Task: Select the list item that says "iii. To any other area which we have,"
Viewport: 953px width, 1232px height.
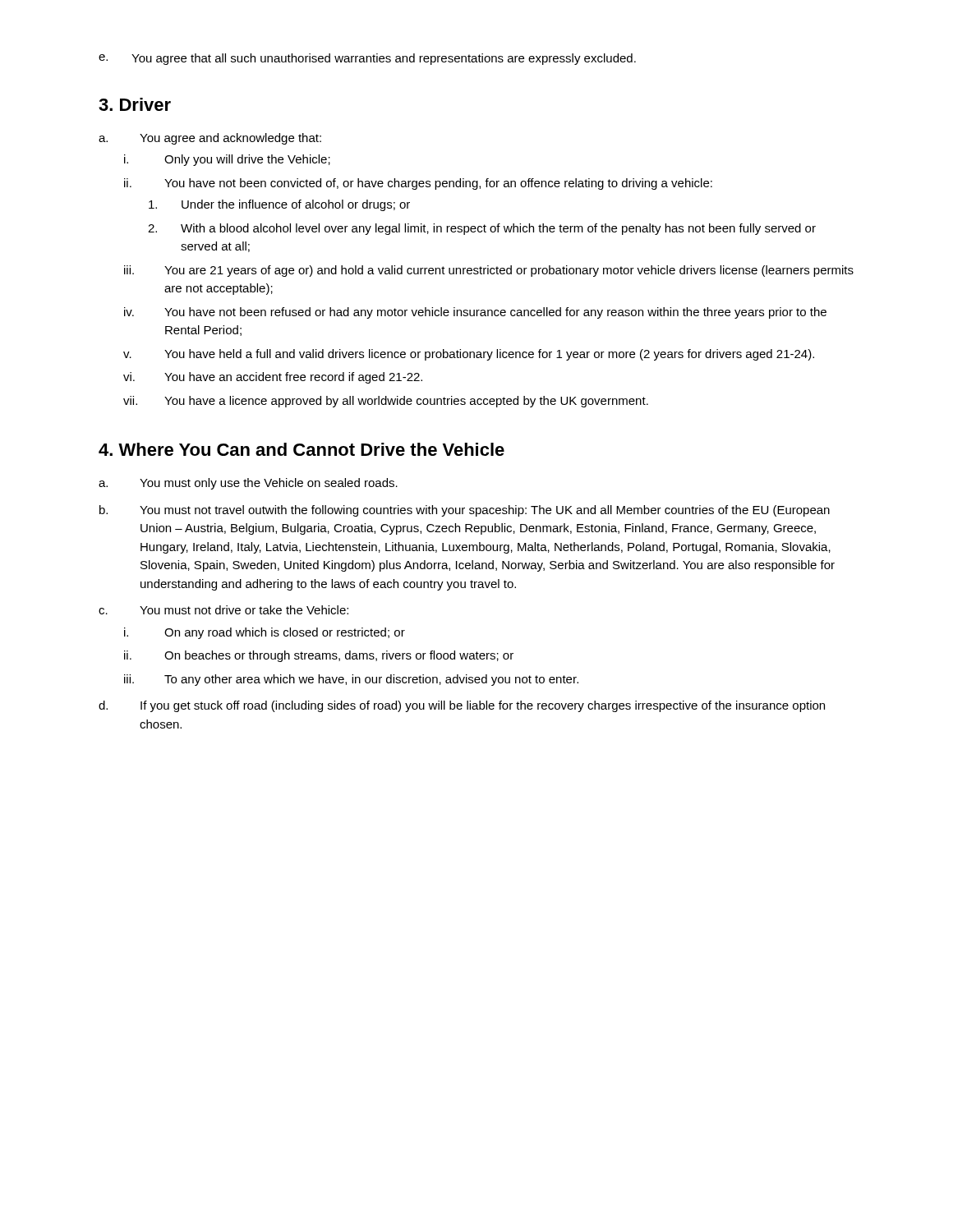Action: (x=489, y=679)
